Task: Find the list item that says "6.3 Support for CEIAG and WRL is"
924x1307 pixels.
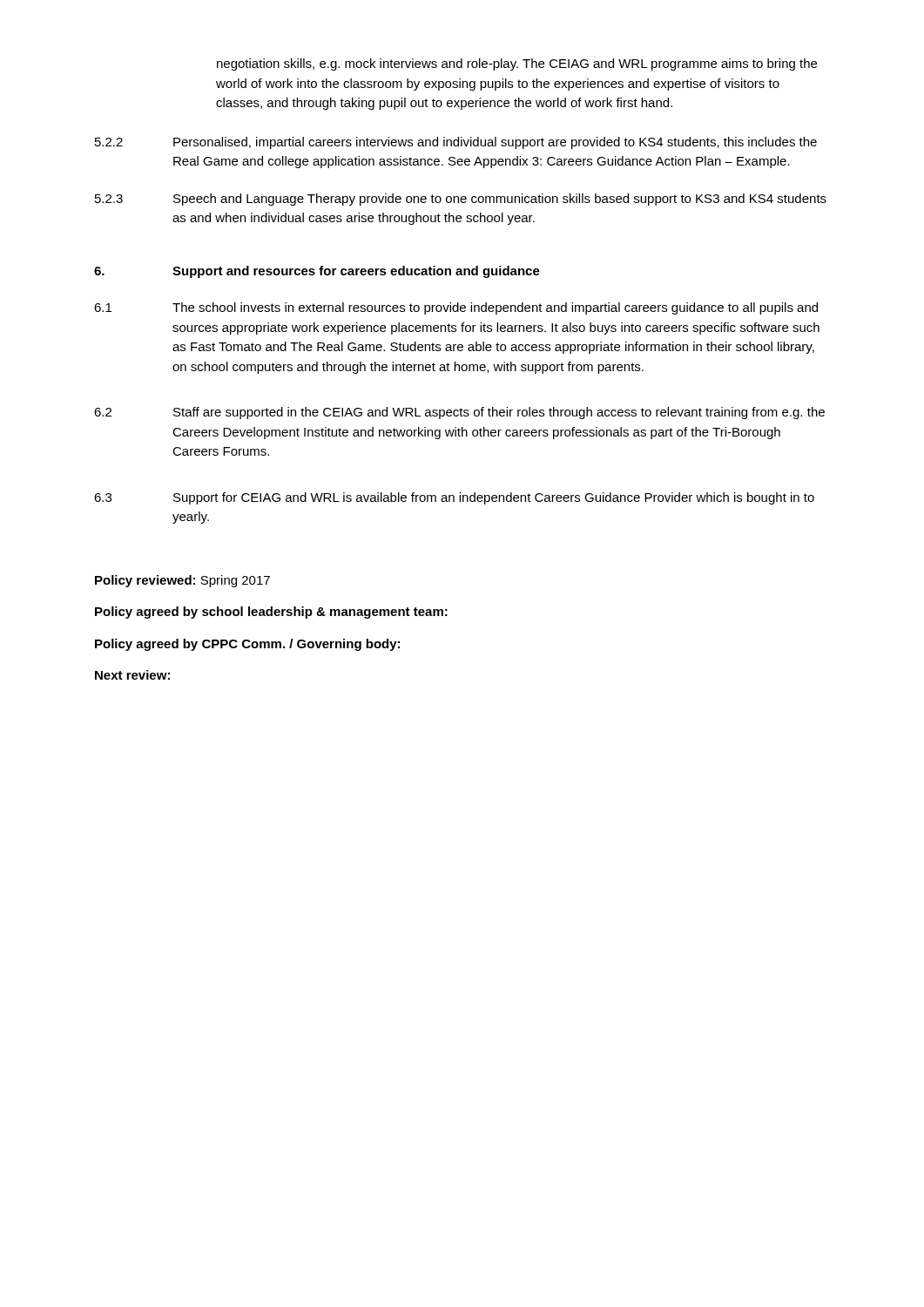Action: [462, 507]
